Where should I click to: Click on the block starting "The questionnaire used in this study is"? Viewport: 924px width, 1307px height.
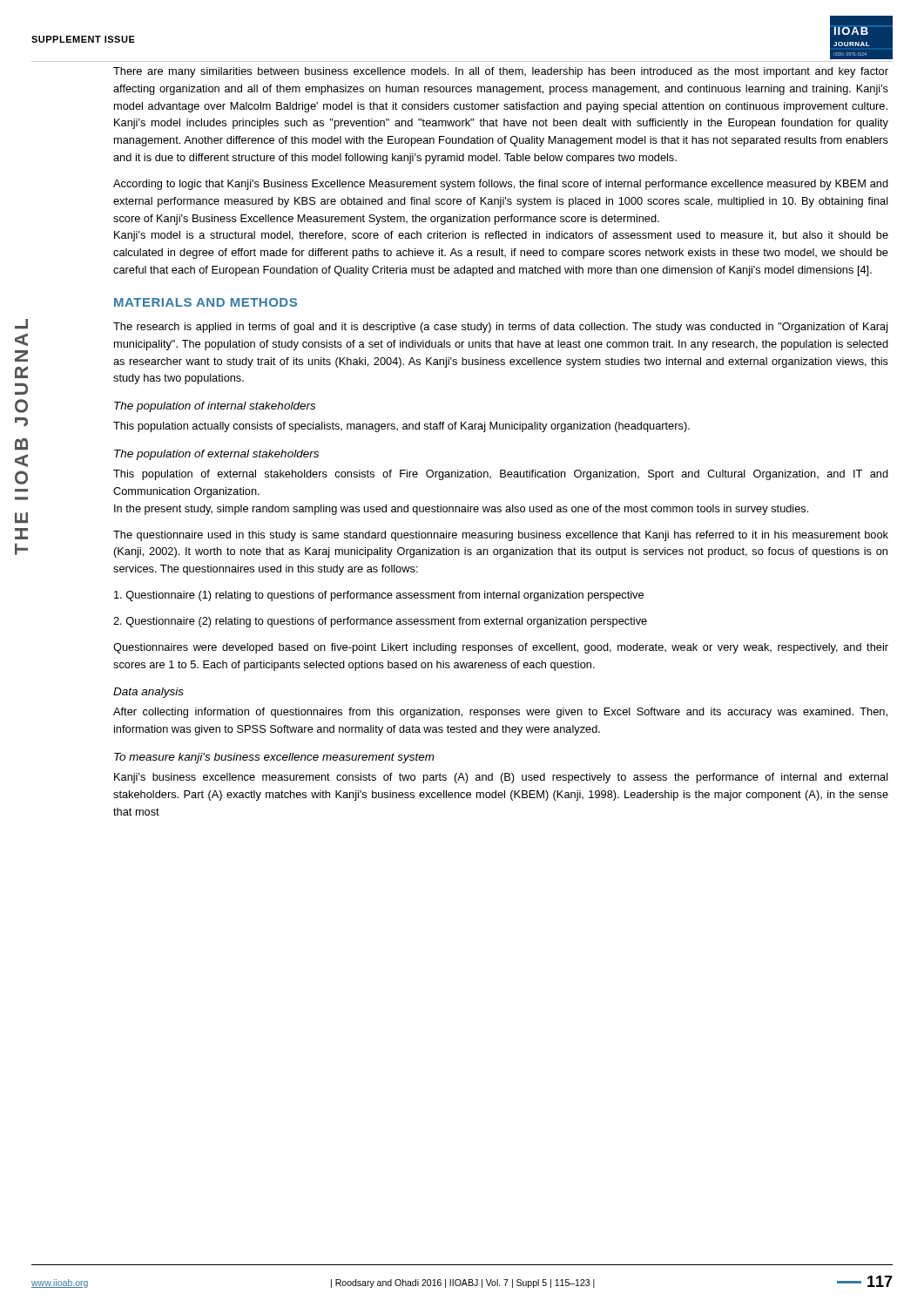pos(501,552)
